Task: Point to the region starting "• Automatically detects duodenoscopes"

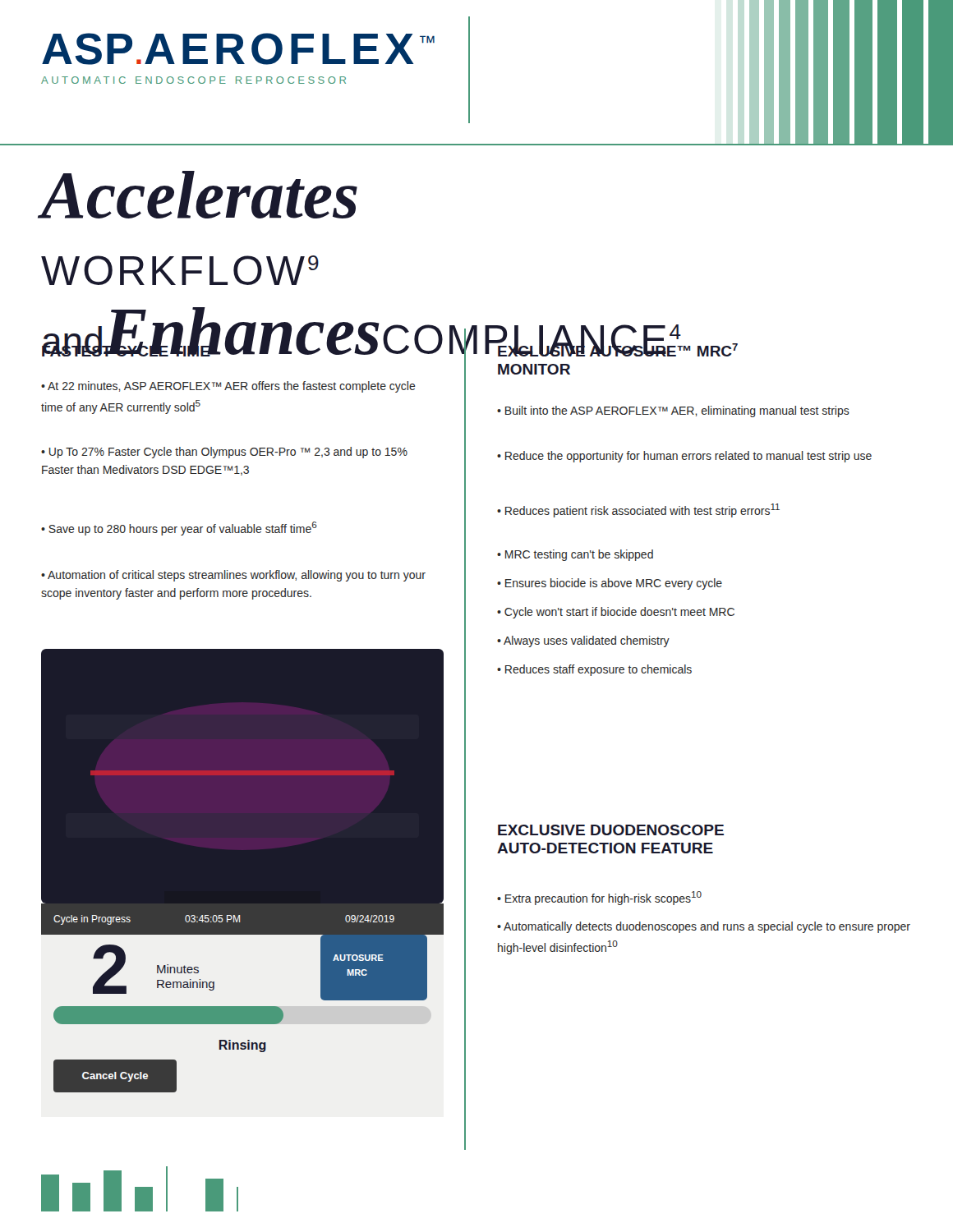Action: [x=704, y=937]
